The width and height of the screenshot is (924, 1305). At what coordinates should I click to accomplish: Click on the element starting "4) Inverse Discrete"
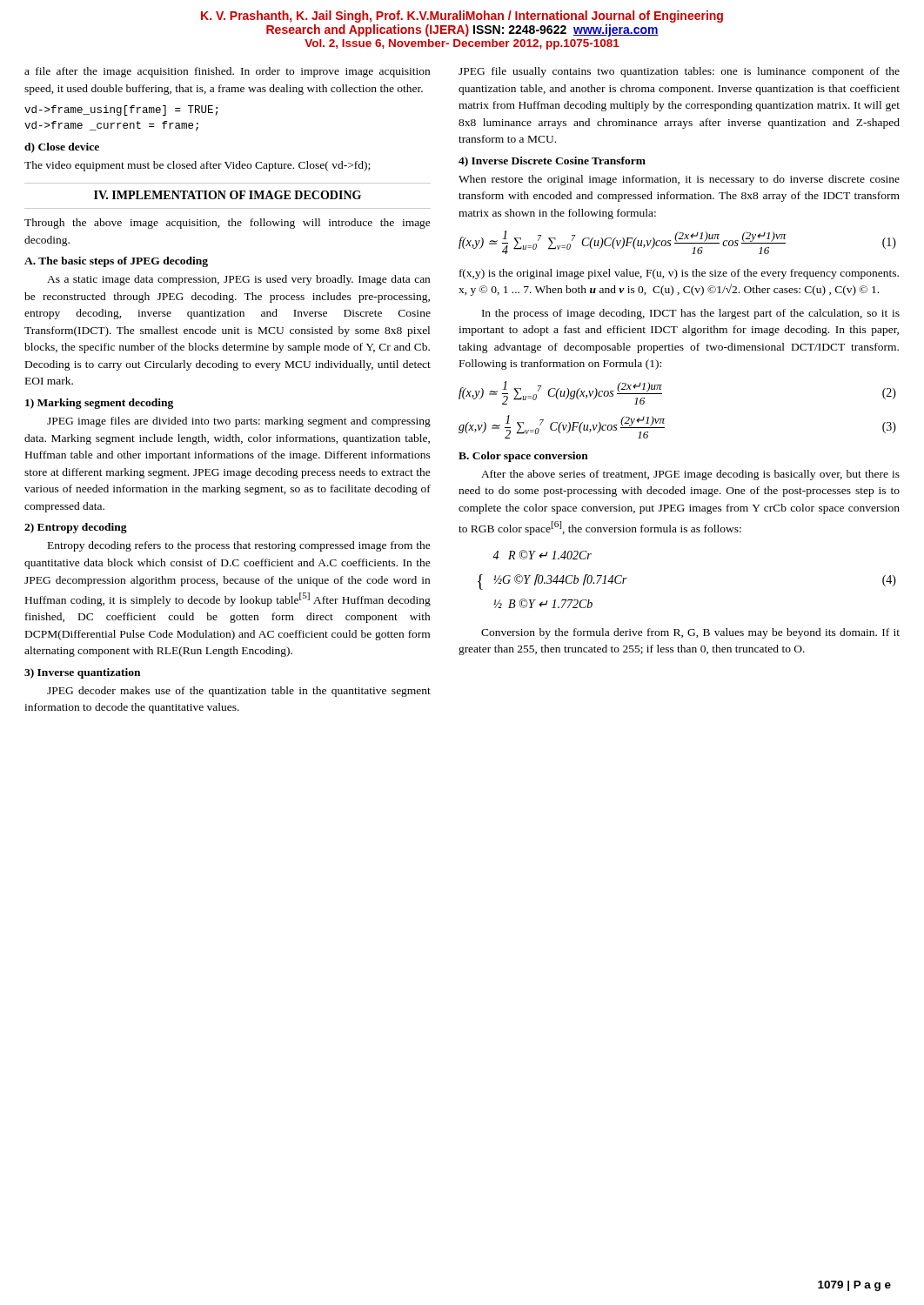click(552, 160)
